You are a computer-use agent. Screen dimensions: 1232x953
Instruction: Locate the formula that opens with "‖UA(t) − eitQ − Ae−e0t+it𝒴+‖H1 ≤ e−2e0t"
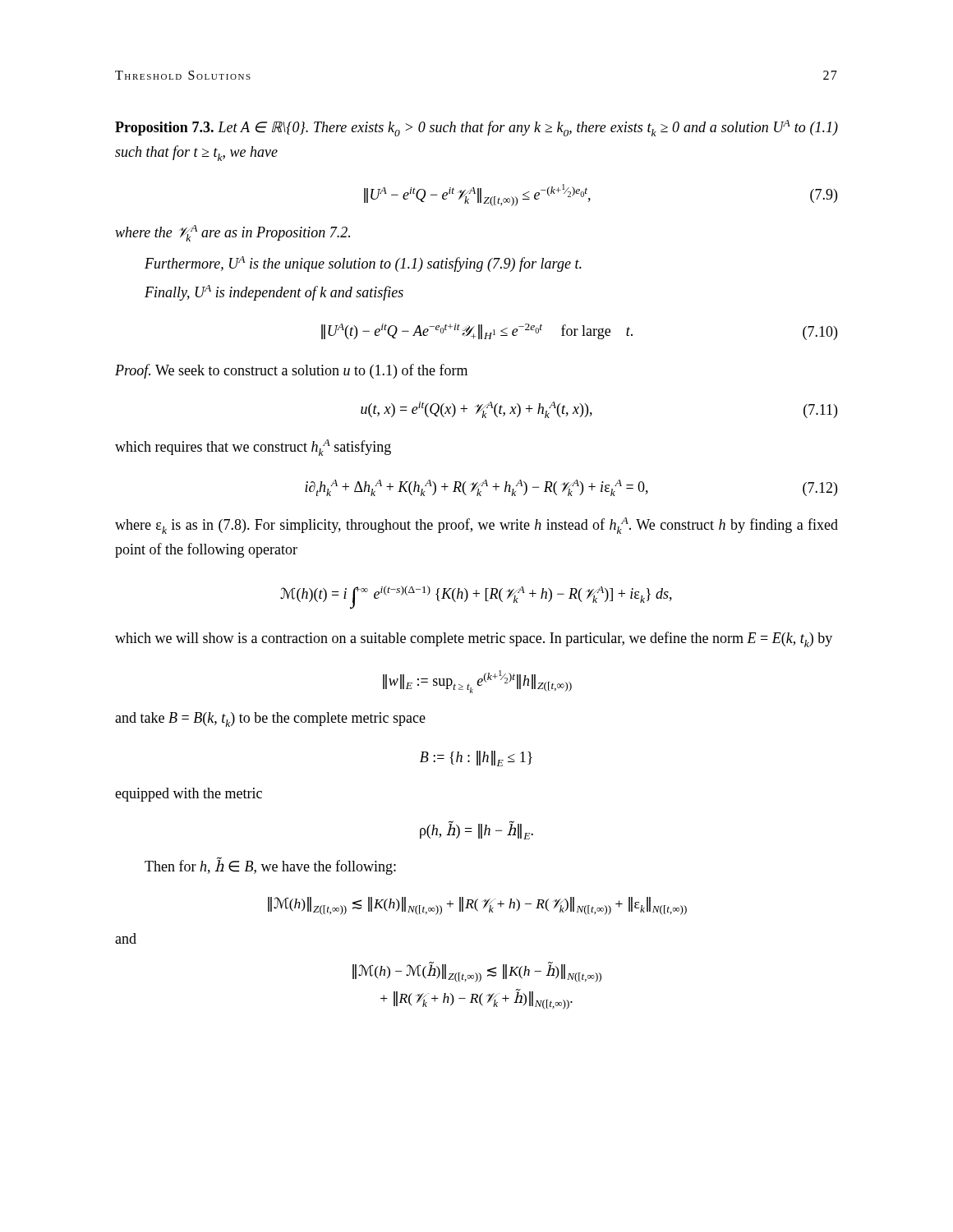579,331
